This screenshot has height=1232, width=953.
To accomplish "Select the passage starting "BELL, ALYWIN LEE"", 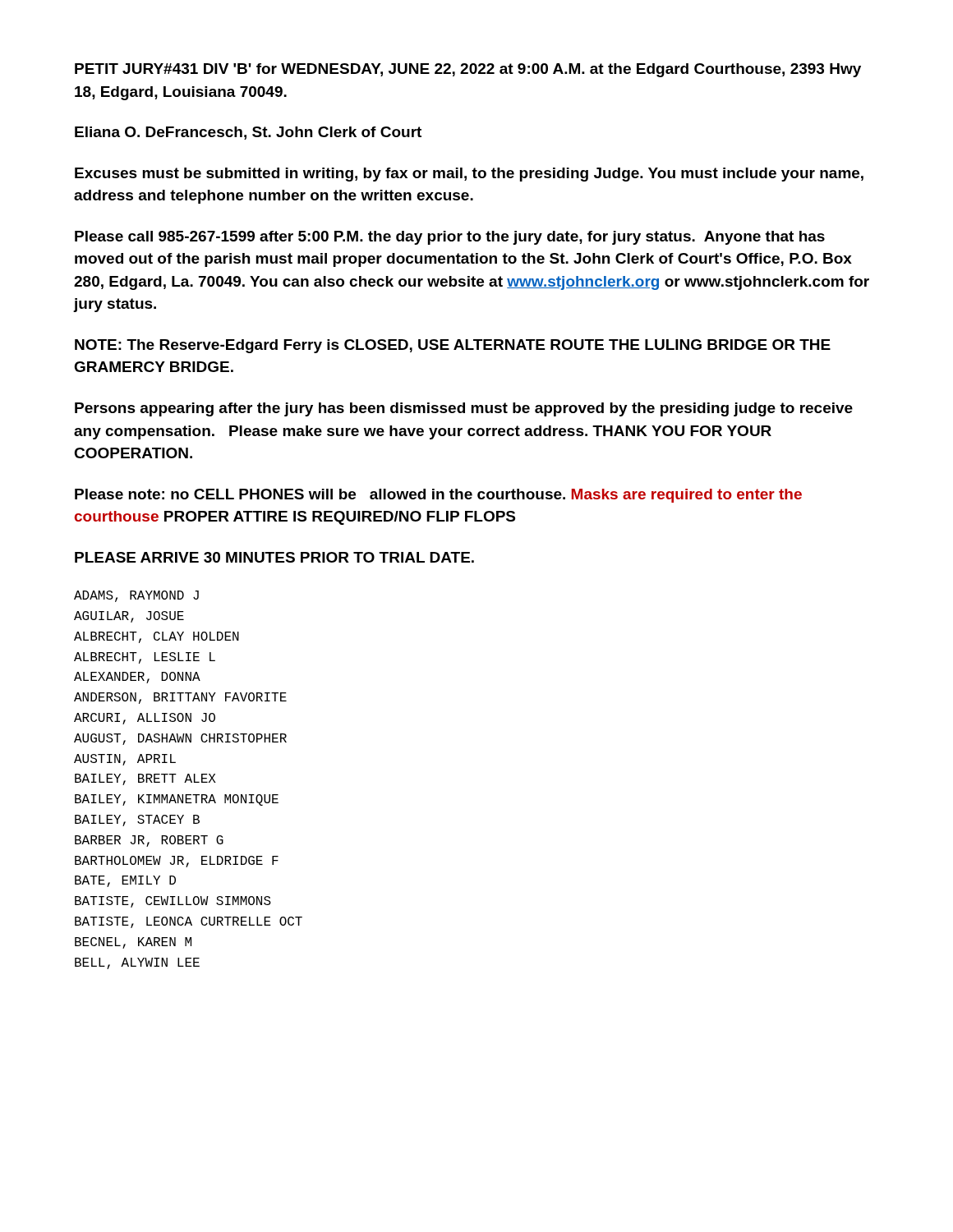I will [137, 963].
